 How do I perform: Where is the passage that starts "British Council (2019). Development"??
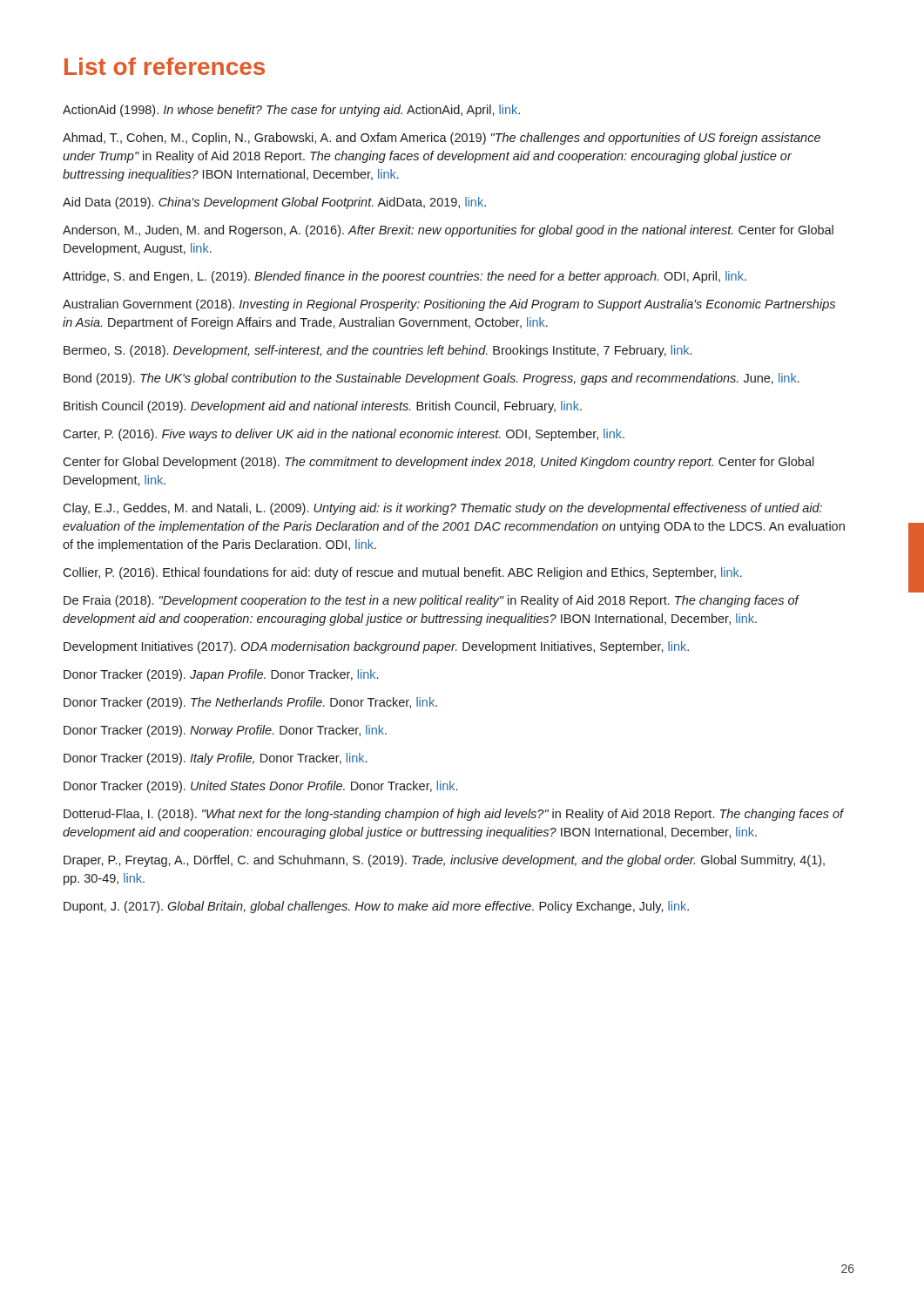click(323, 406)
